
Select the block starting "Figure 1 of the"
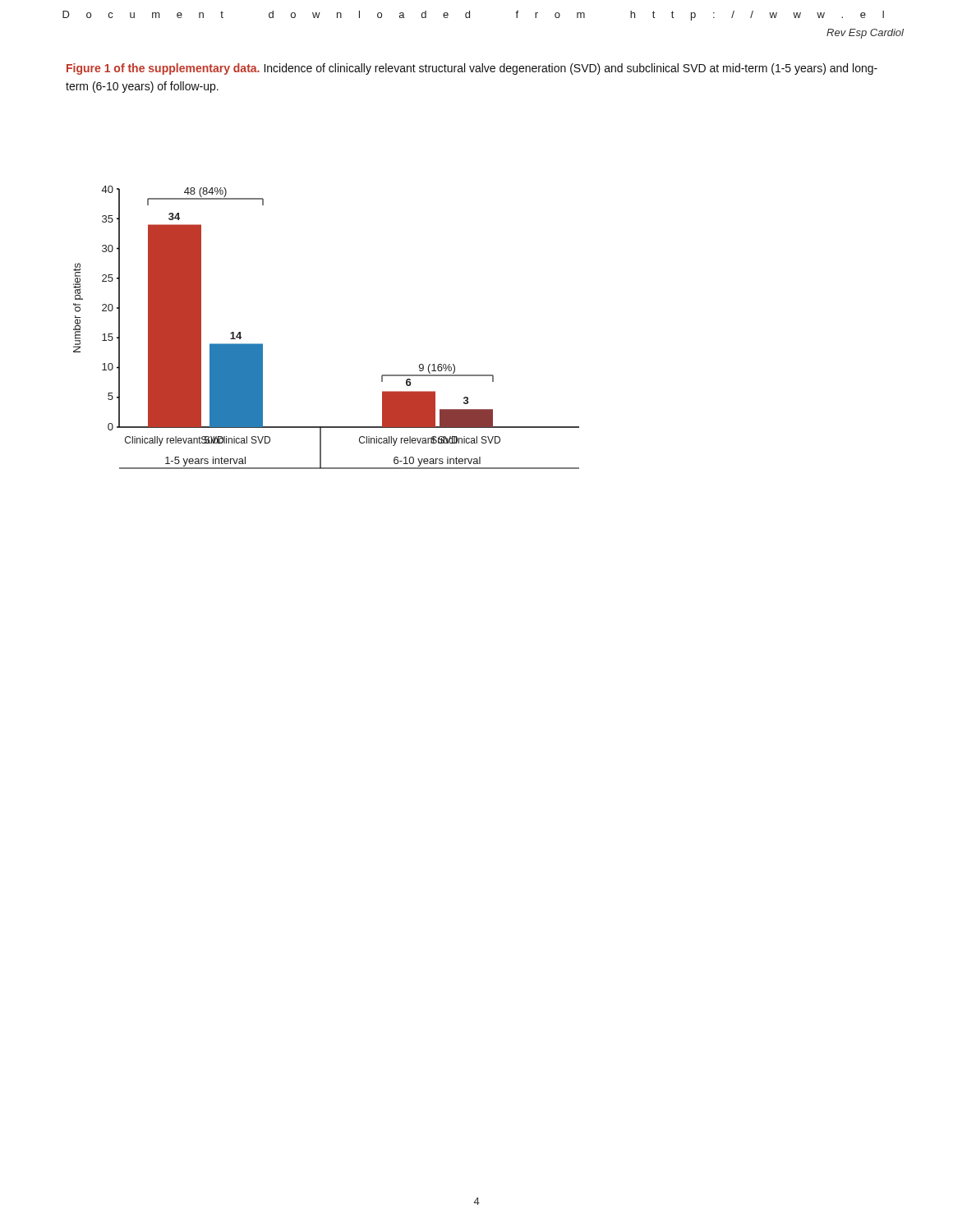(x=472, y=77)
